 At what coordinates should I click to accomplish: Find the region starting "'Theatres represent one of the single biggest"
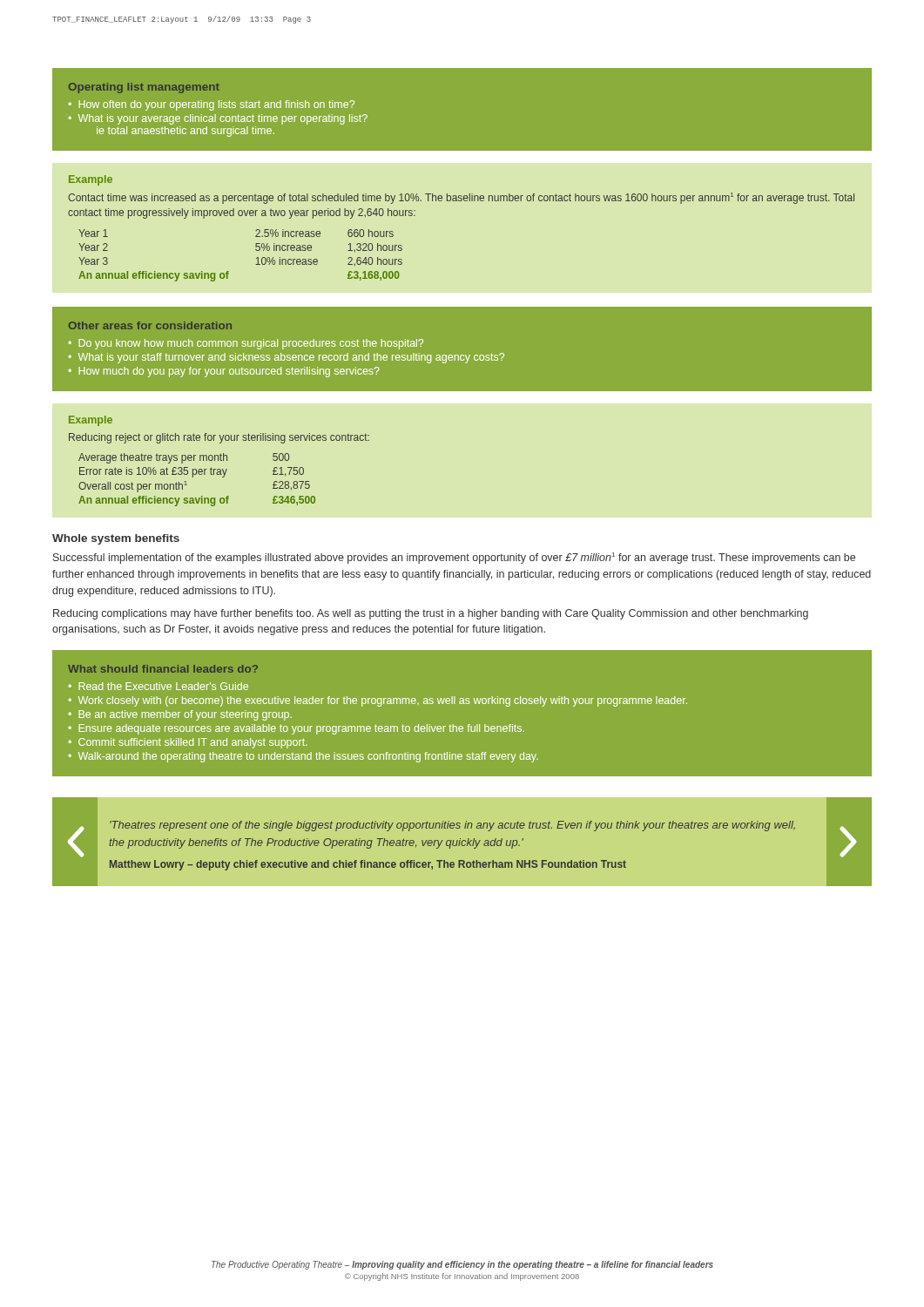[x=462, y=842]
